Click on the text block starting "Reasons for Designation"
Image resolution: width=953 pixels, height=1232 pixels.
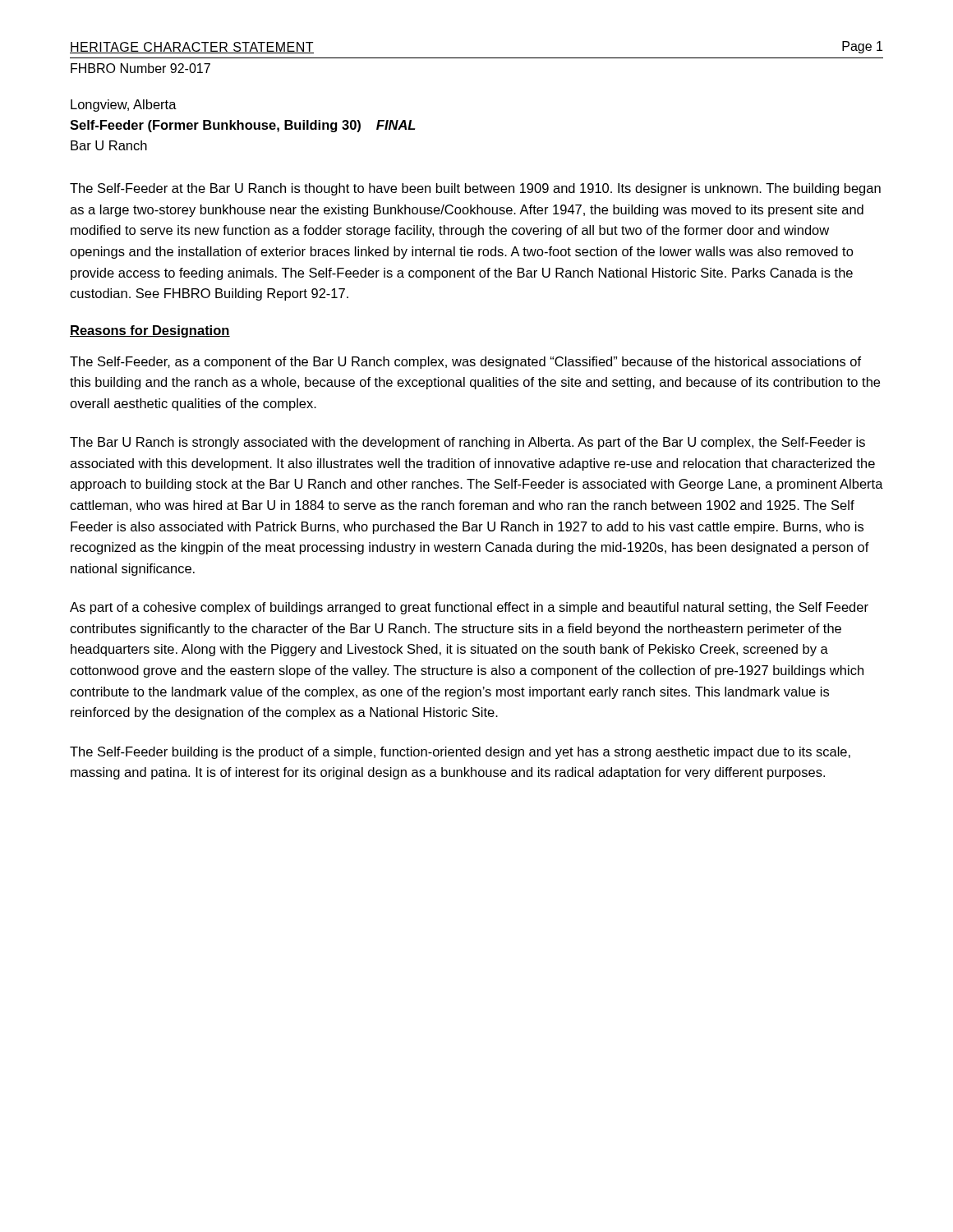(150, 330)
